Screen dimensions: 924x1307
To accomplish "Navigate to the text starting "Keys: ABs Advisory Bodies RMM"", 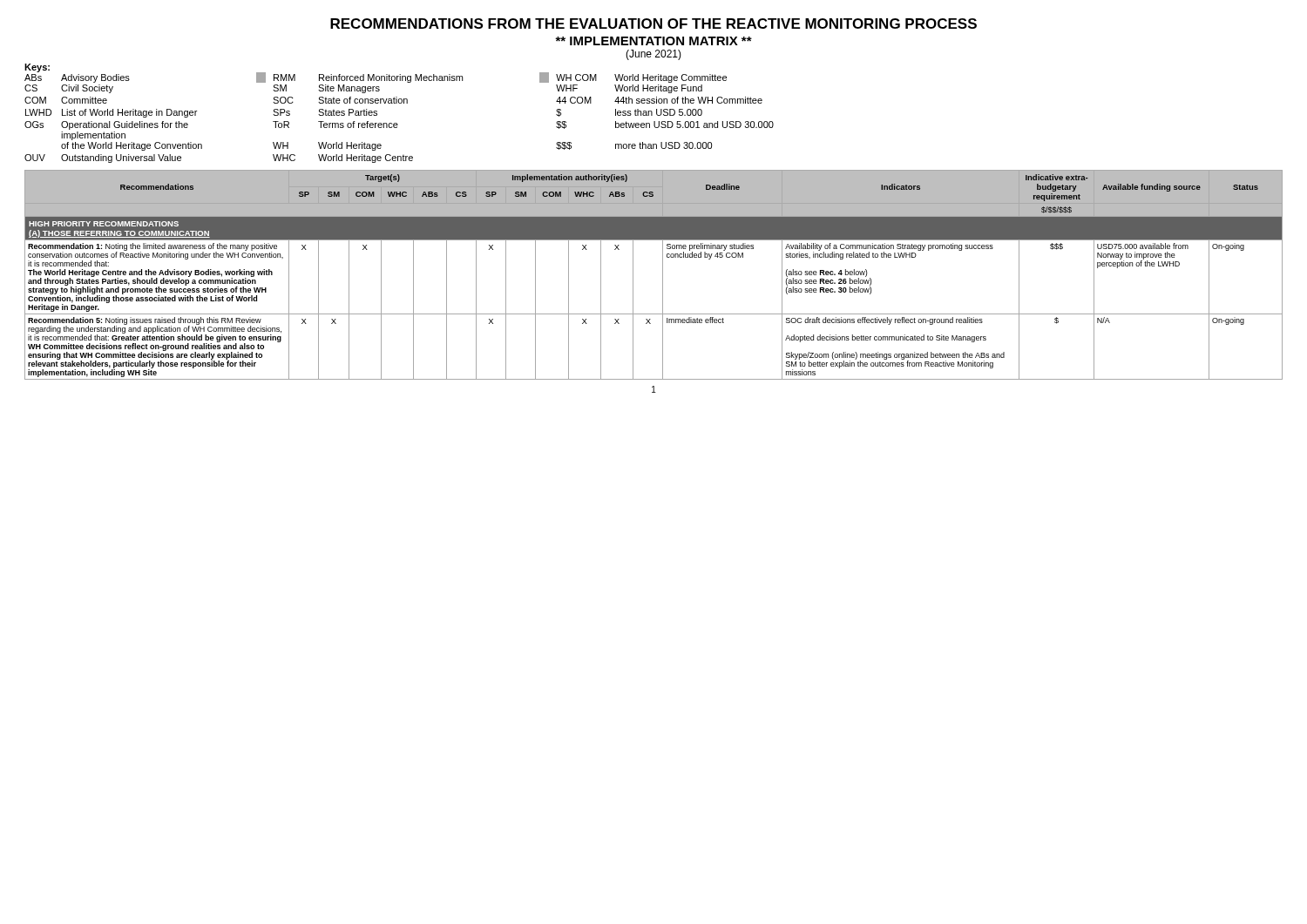I will (x=654, y=113).
